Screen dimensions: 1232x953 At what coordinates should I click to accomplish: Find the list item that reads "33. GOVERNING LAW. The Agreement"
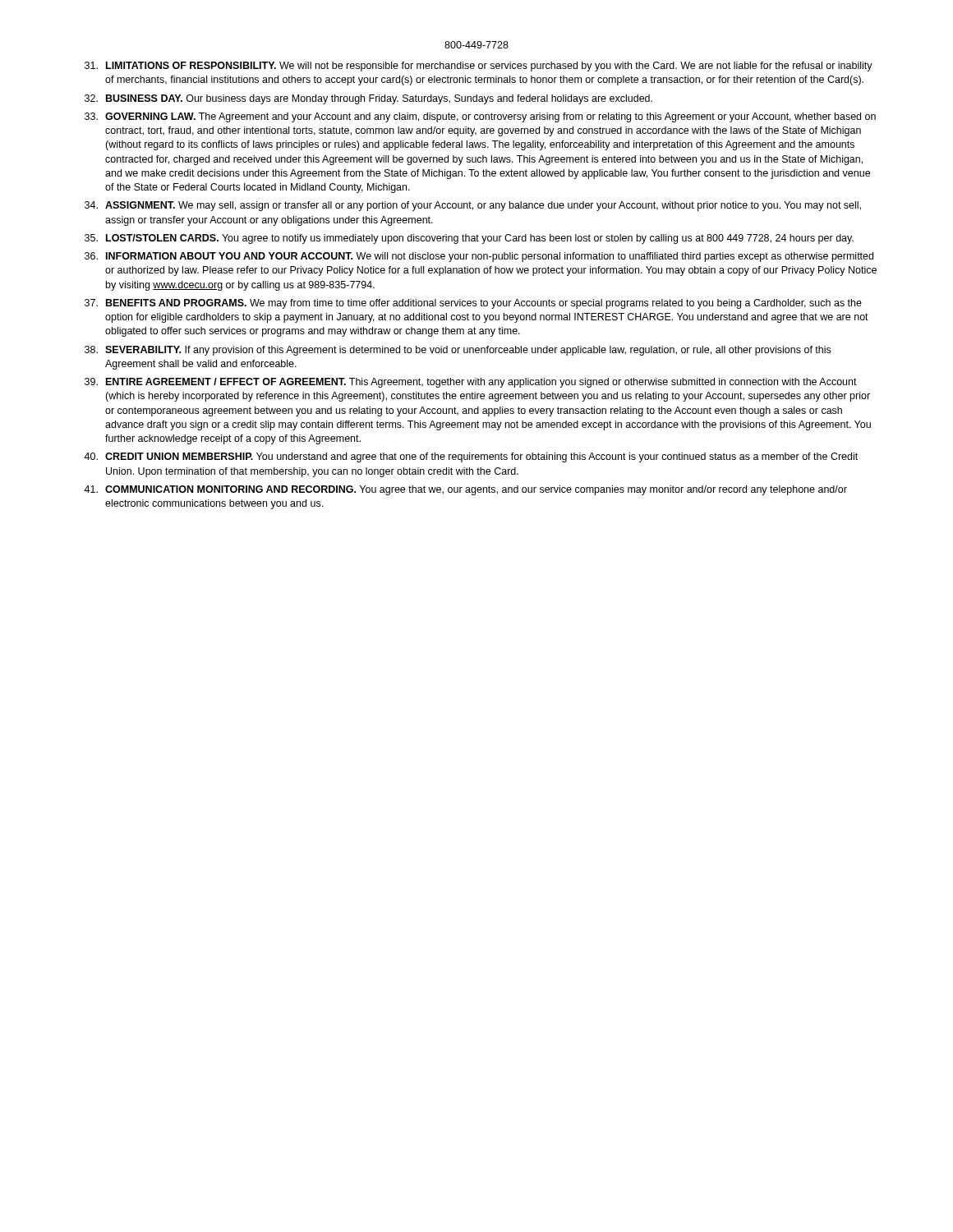click(x=476, y=152)
